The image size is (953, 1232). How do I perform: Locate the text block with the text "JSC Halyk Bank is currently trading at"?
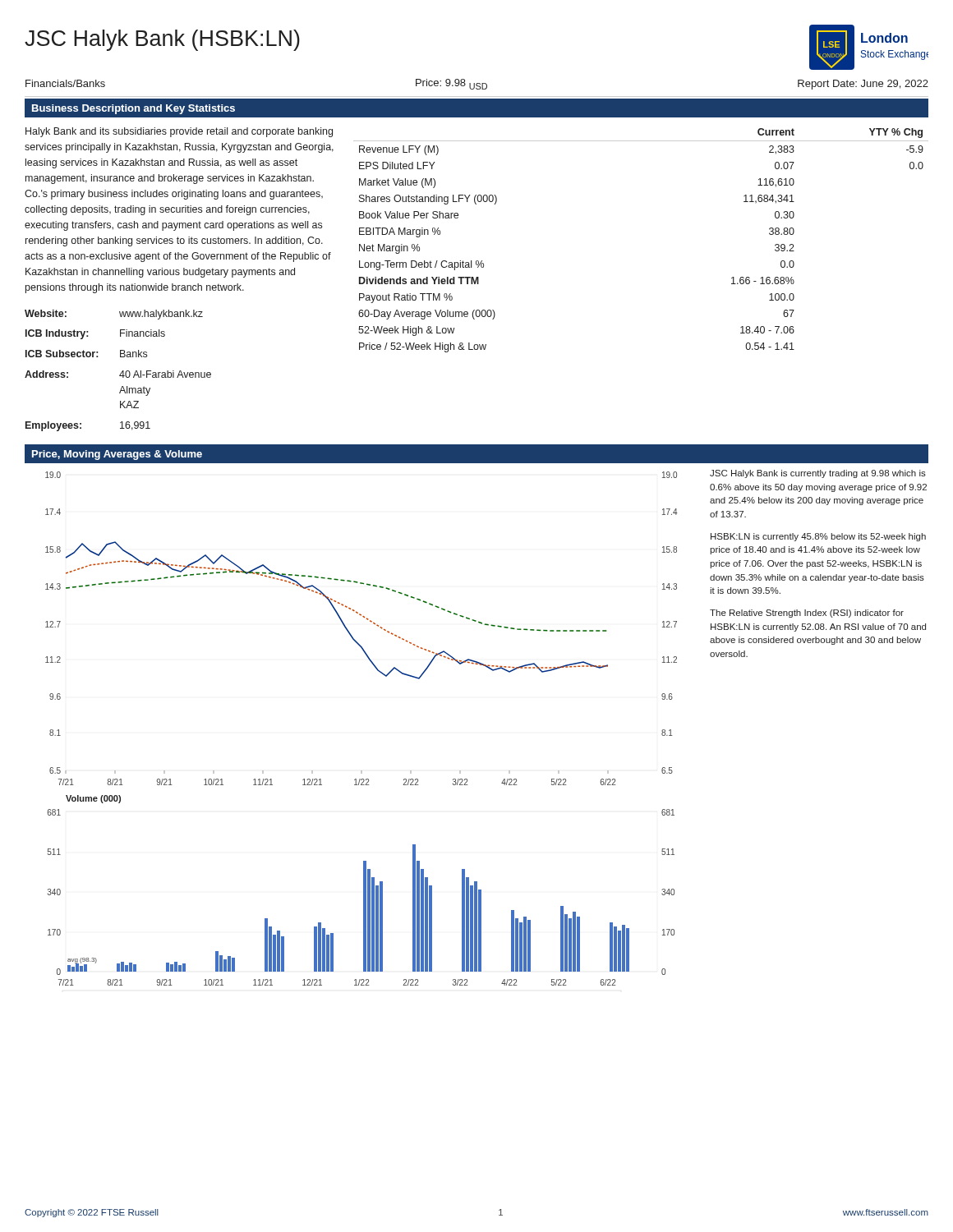(x=819, y=564)
